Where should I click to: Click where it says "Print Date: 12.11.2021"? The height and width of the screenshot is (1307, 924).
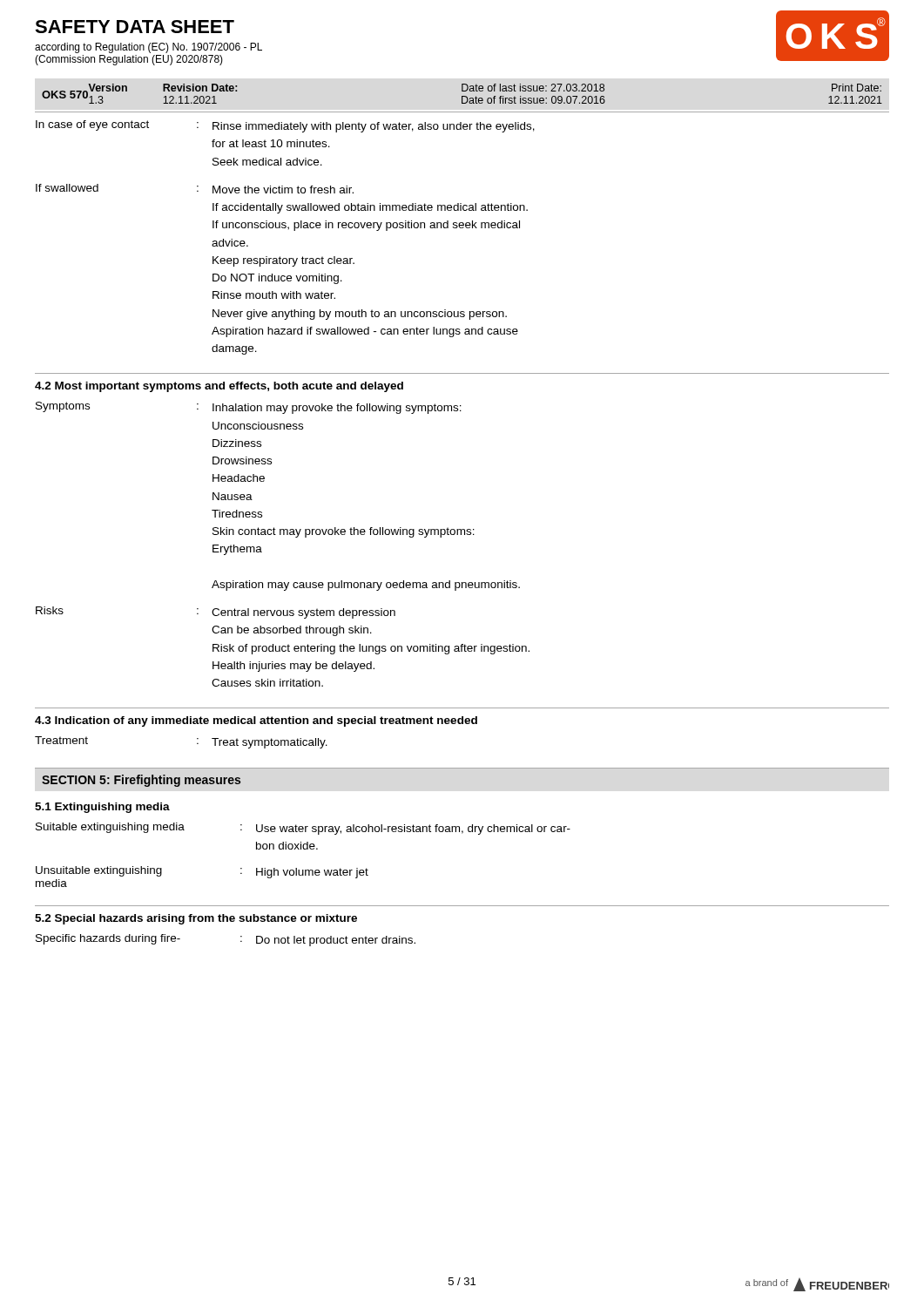pyautogui.click(x=855, y=94)
